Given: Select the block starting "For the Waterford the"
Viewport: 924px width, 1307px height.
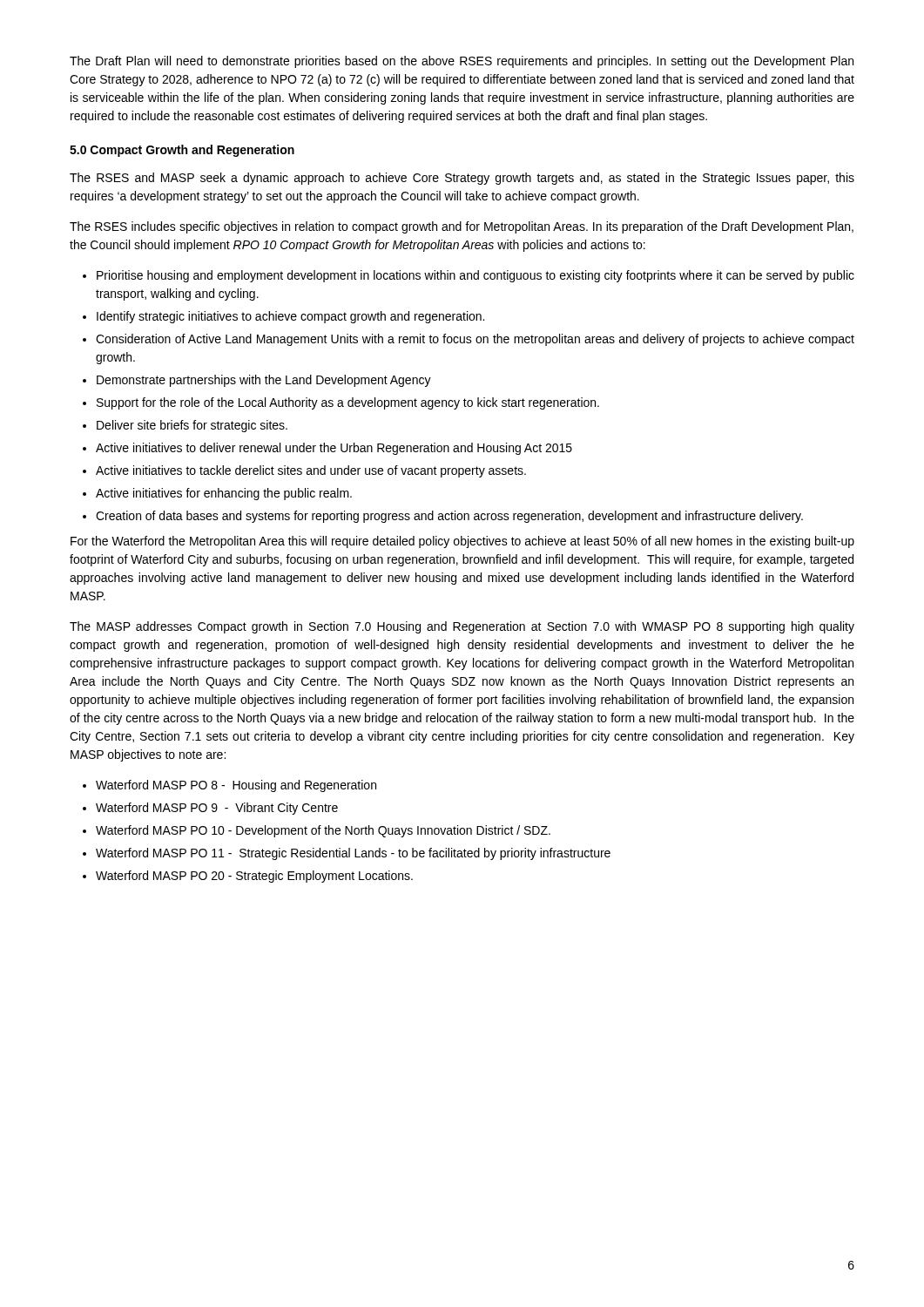Looking at the screenshot, I should coord(462,569).
